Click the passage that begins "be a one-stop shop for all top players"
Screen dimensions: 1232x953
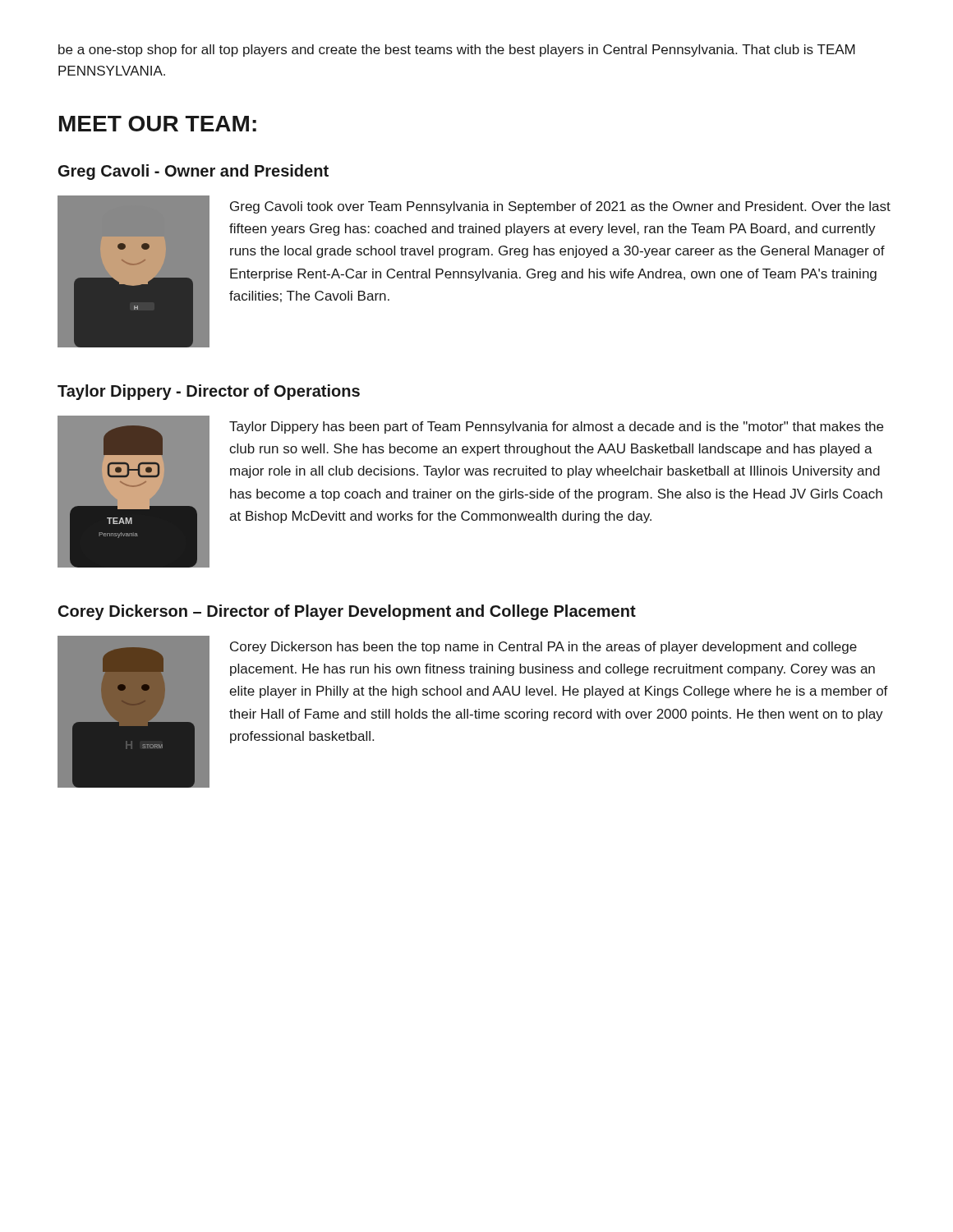tap(457, 60)
